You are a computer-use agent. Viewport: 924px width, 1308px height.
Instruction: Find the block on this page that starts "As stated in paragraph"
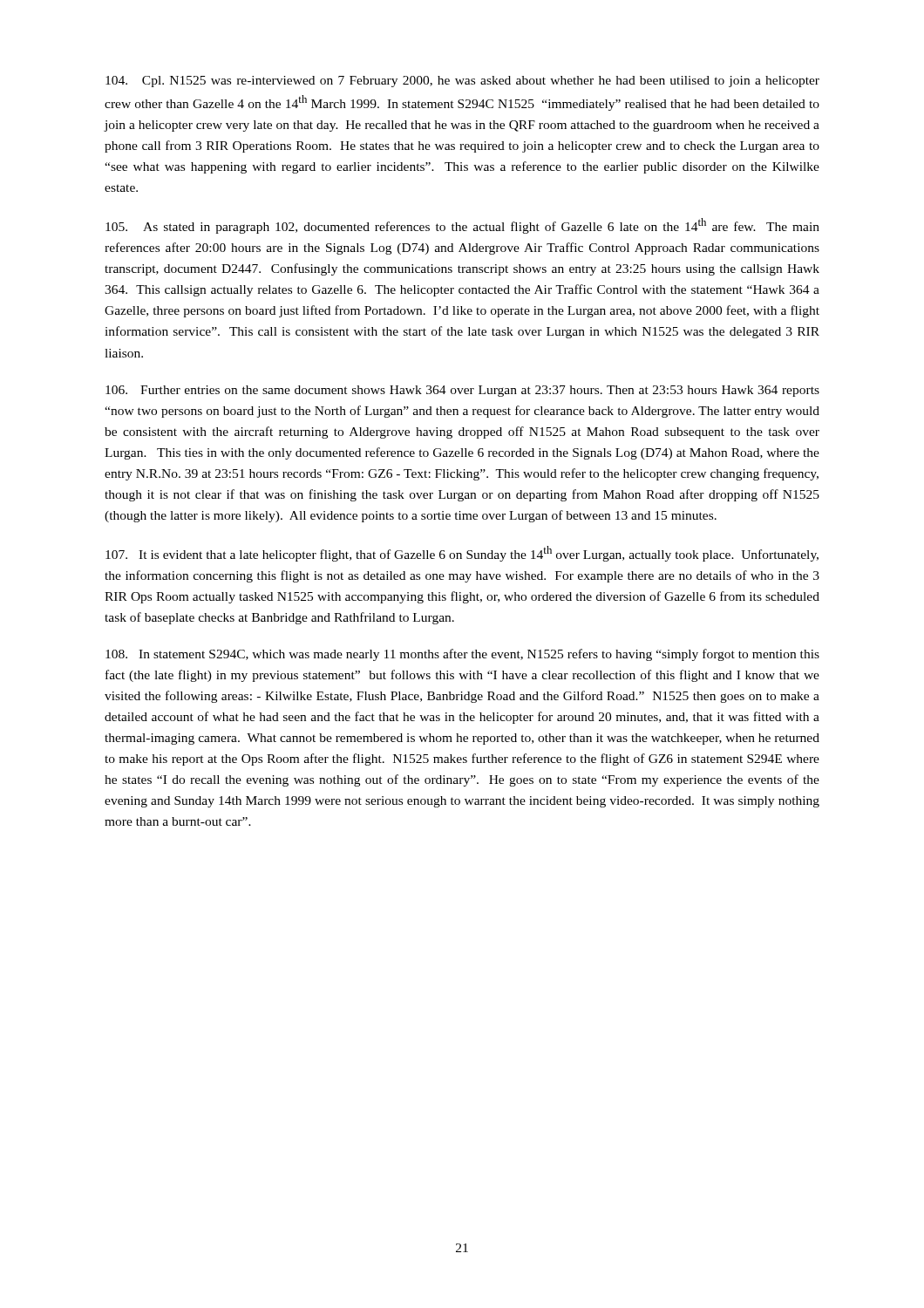[x=462, y=288]
